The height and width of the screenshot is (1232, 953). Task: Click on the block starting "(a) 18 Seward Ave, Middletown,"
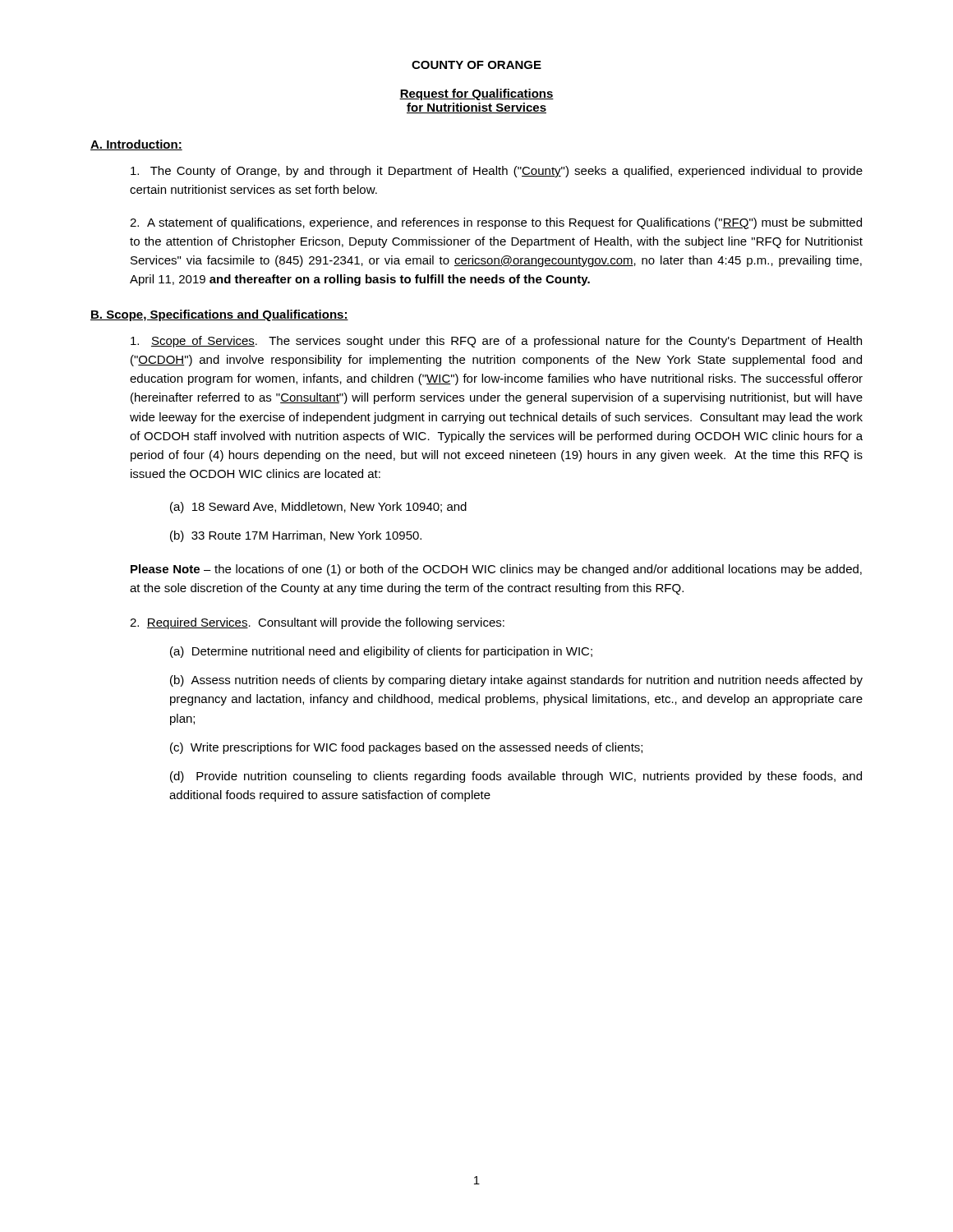coord(318,506)
